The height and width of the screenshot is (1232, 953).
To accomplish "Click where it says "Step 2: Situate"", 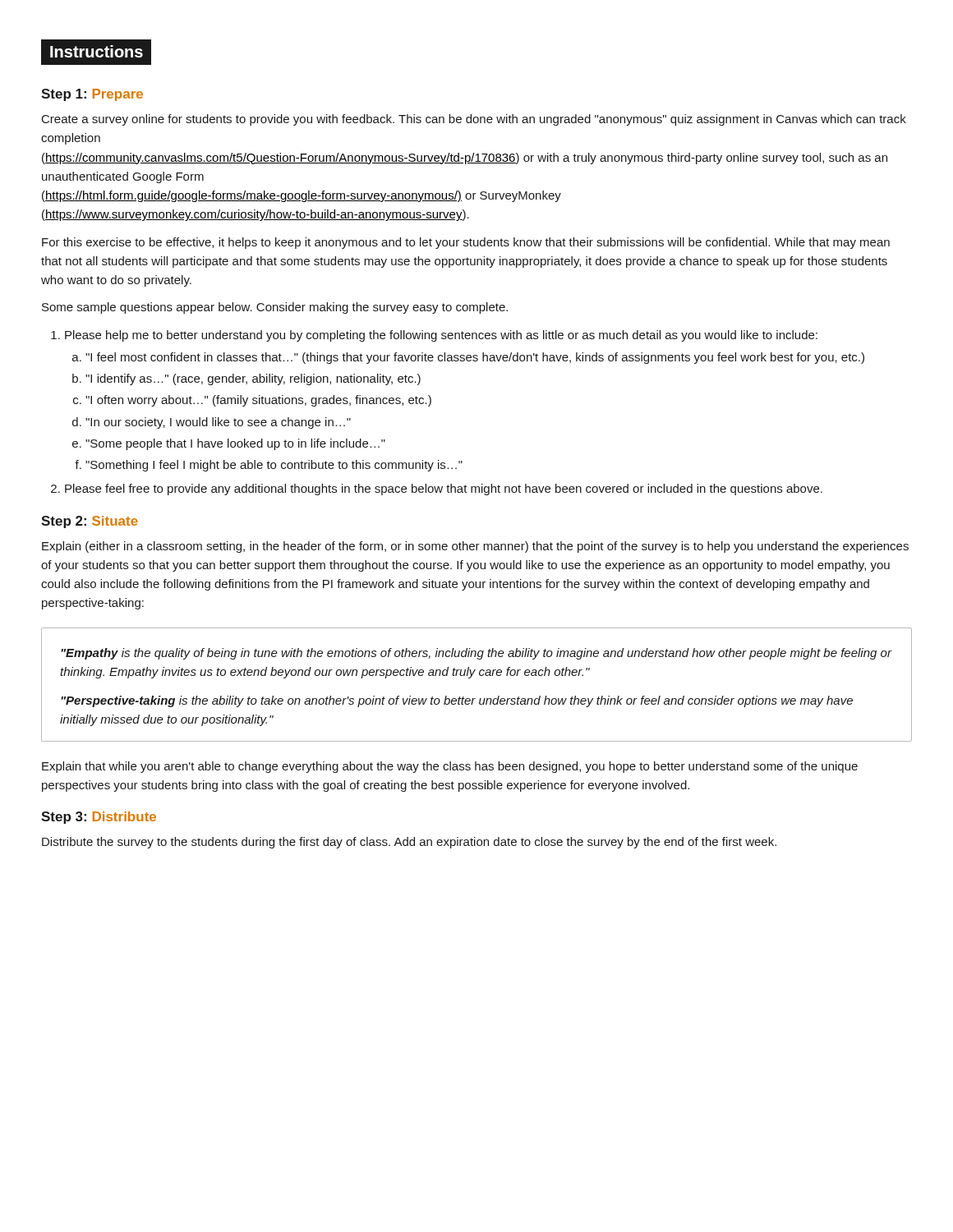I will click(x=90, y=521).
